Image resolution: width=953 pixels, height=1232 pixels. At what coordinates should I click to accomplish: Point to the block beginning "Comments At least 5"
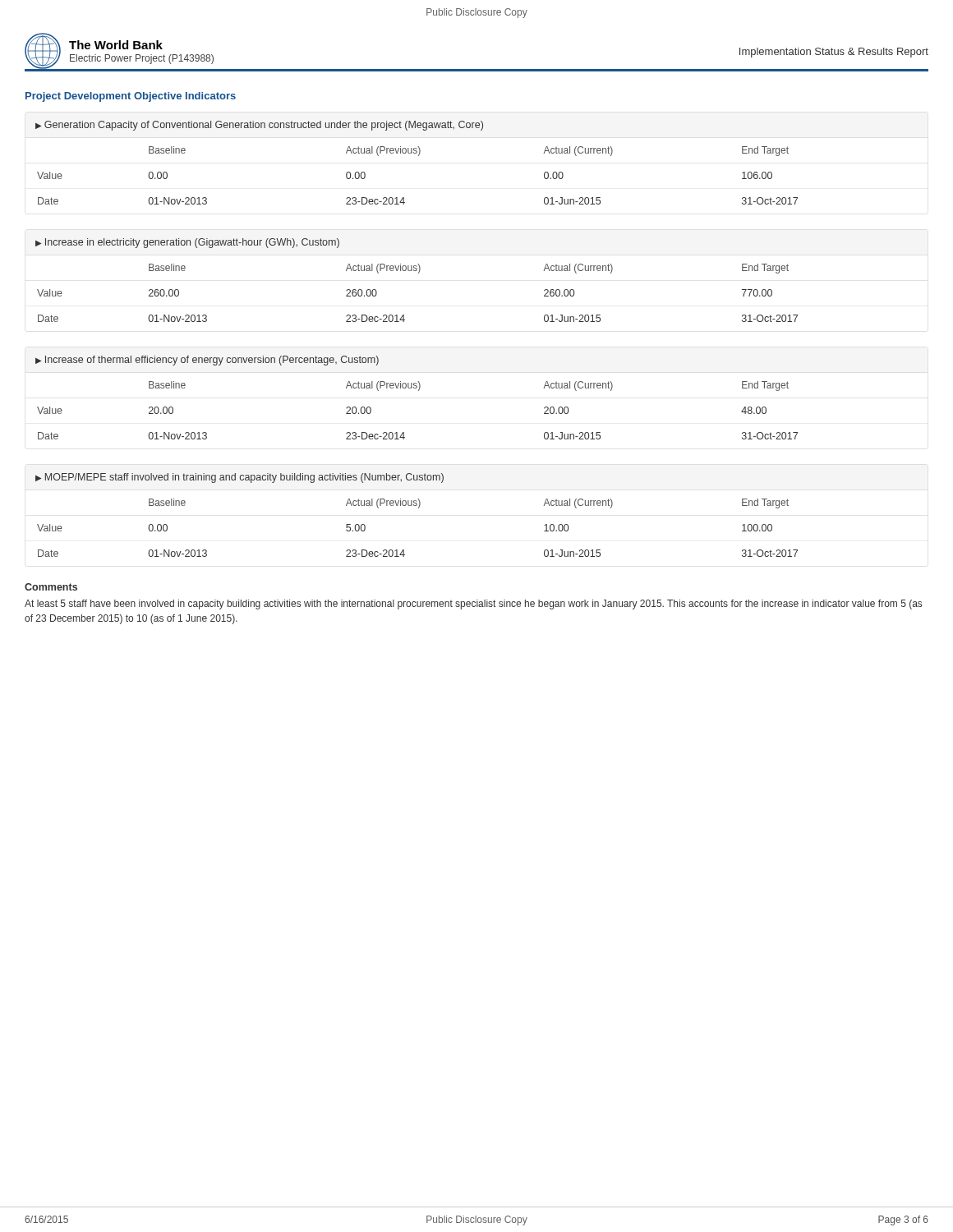click(x=476, y=604)
